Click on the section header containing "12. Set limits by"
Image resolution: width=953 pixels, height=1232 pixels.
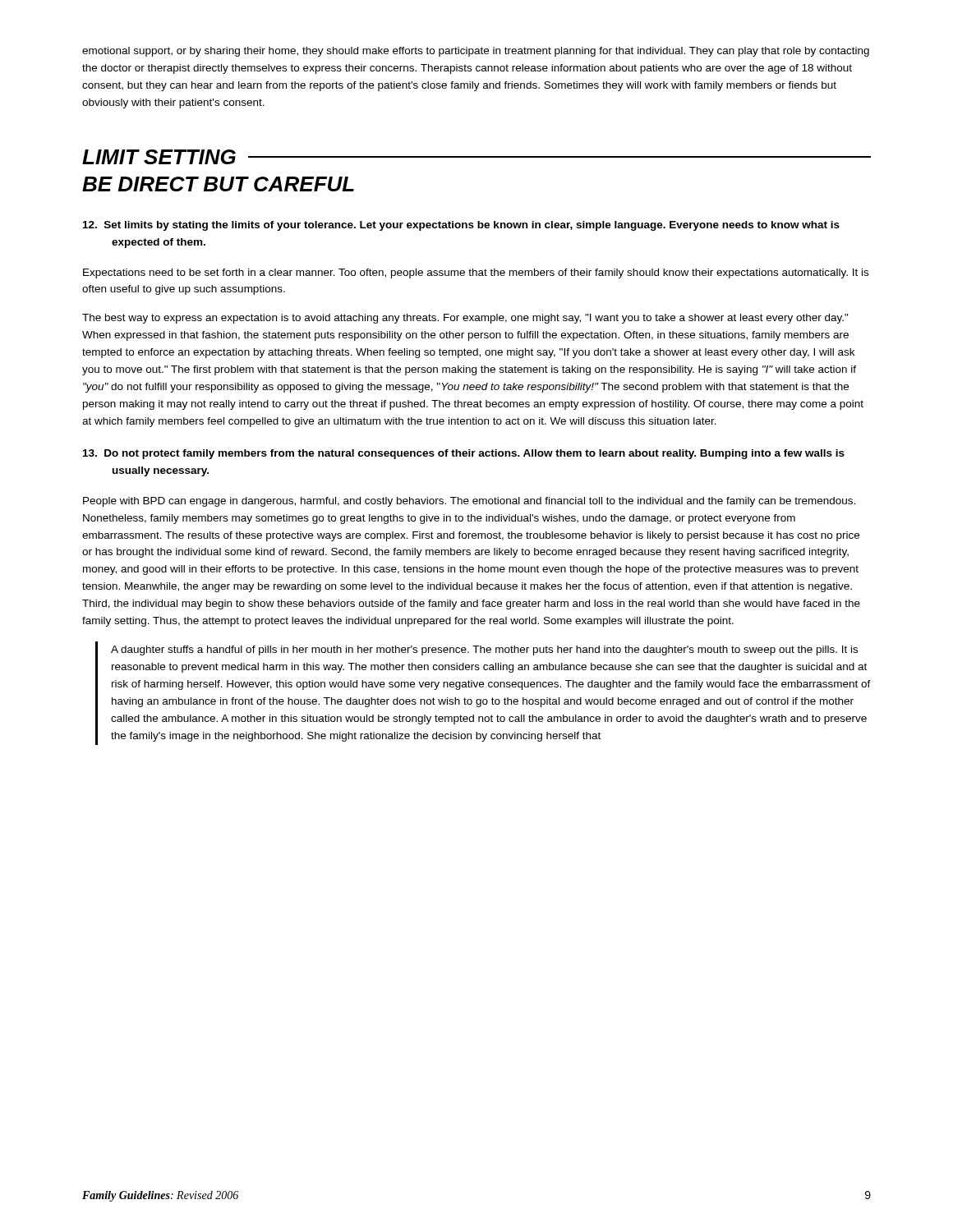[461, 233]
